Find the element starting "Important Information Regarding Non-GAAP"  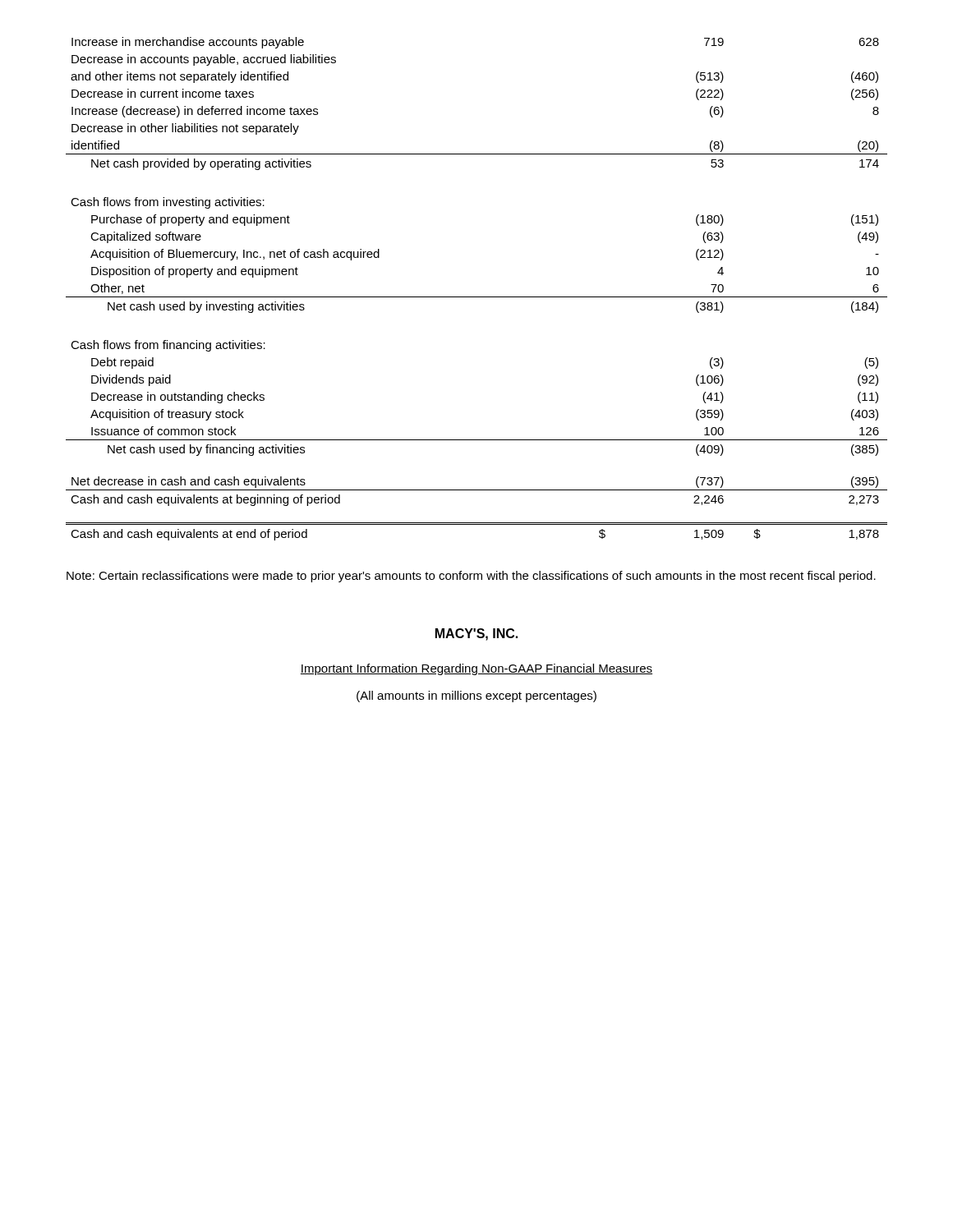coord(476,668)
